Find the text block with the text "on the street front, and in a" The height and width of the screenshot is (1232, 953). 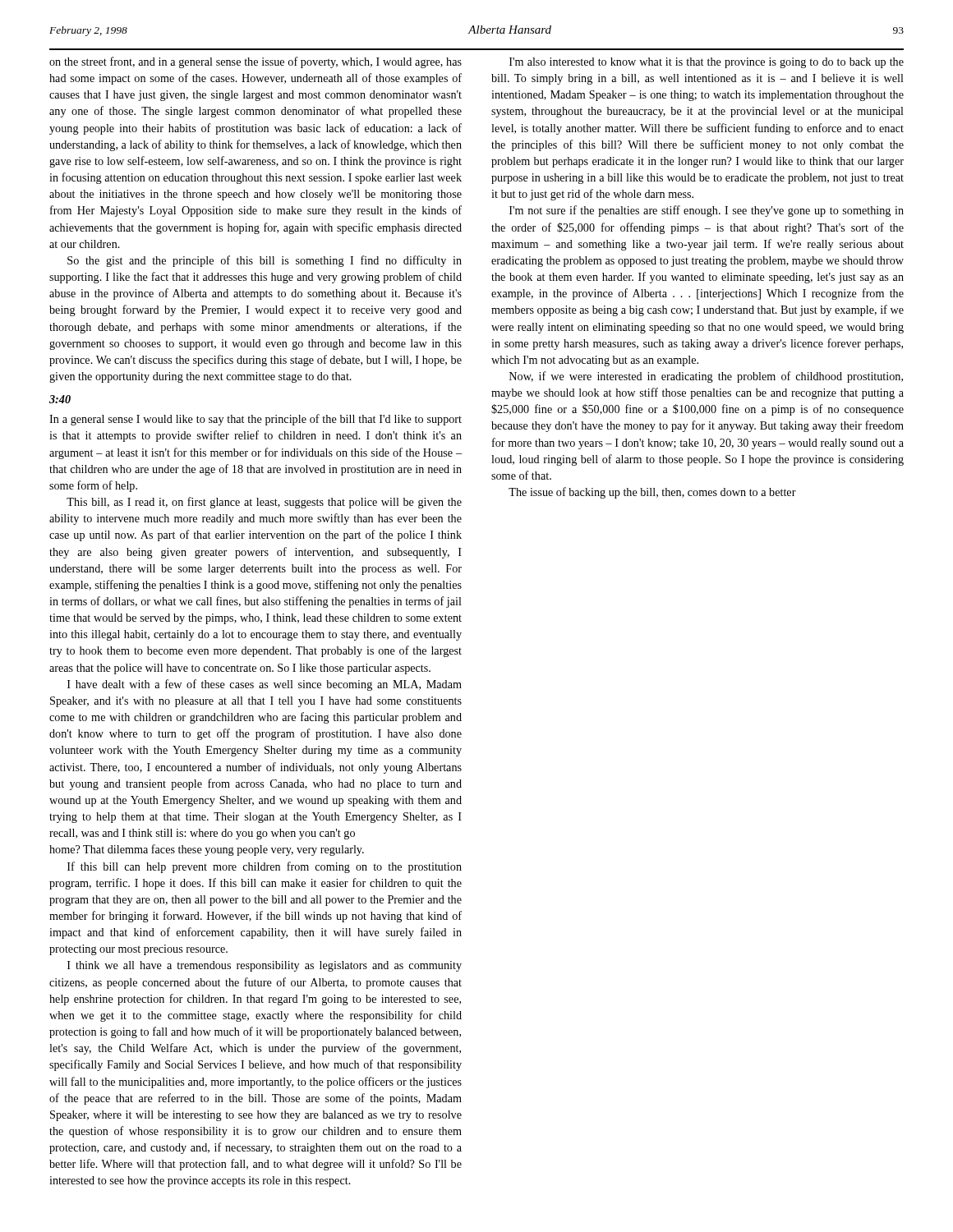pyautogui.click(x=255, y=153)
